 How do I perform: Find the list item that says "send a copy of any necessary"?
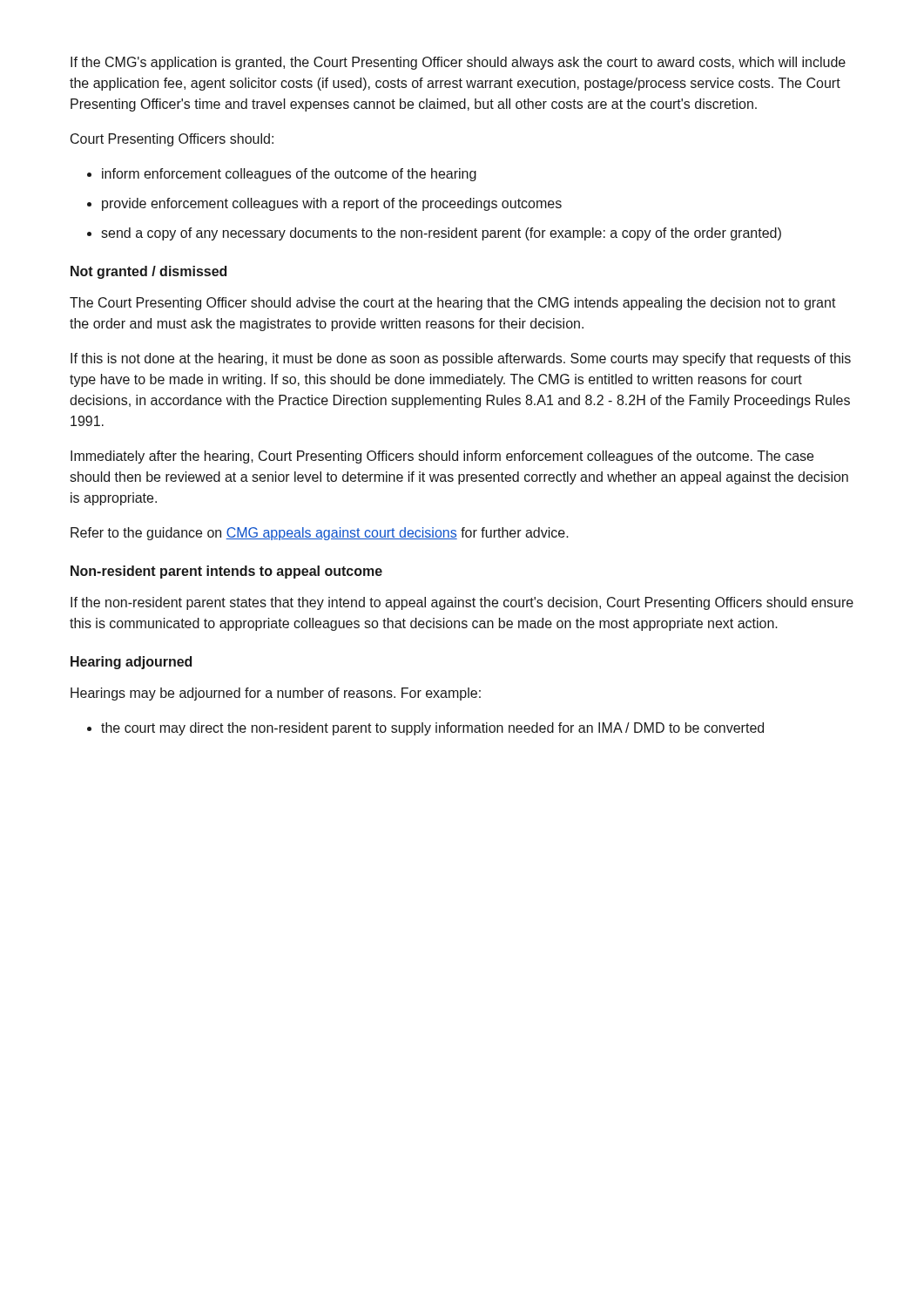[x=478, y=234]
